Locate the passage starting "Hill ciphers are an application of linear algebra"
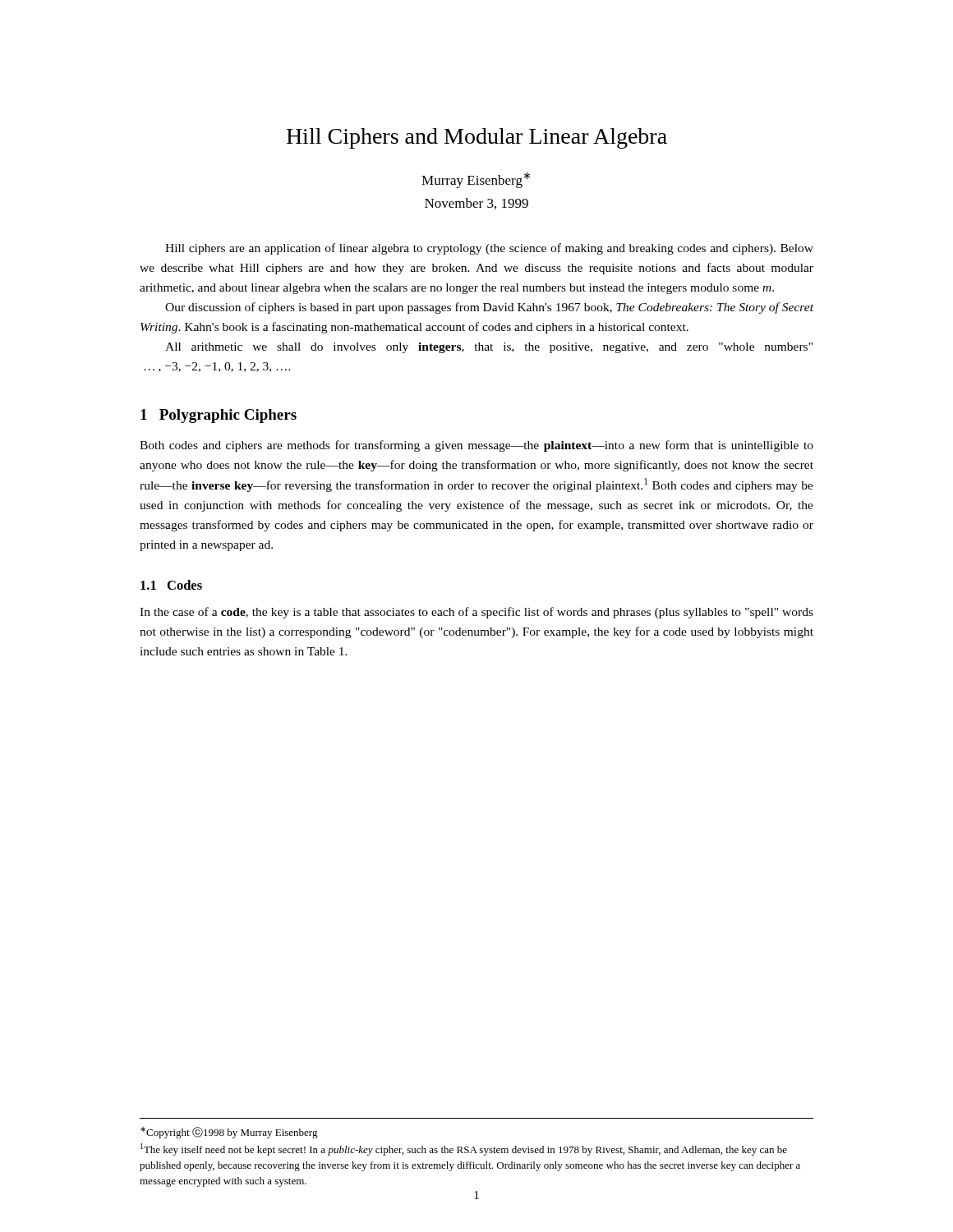The image size is (953, 1232). (476, 267)
